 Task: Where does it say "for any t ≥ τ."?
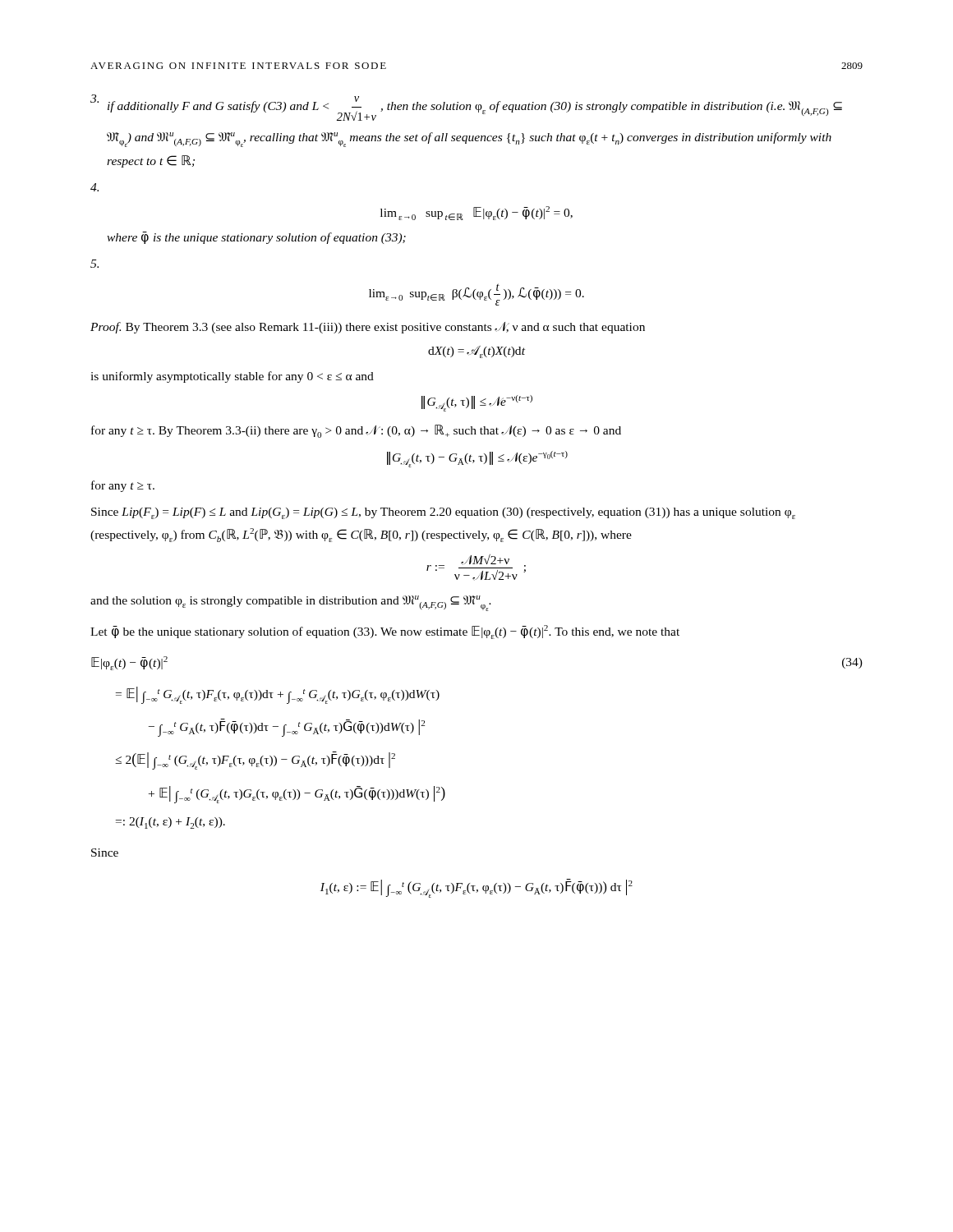(123, 485)
